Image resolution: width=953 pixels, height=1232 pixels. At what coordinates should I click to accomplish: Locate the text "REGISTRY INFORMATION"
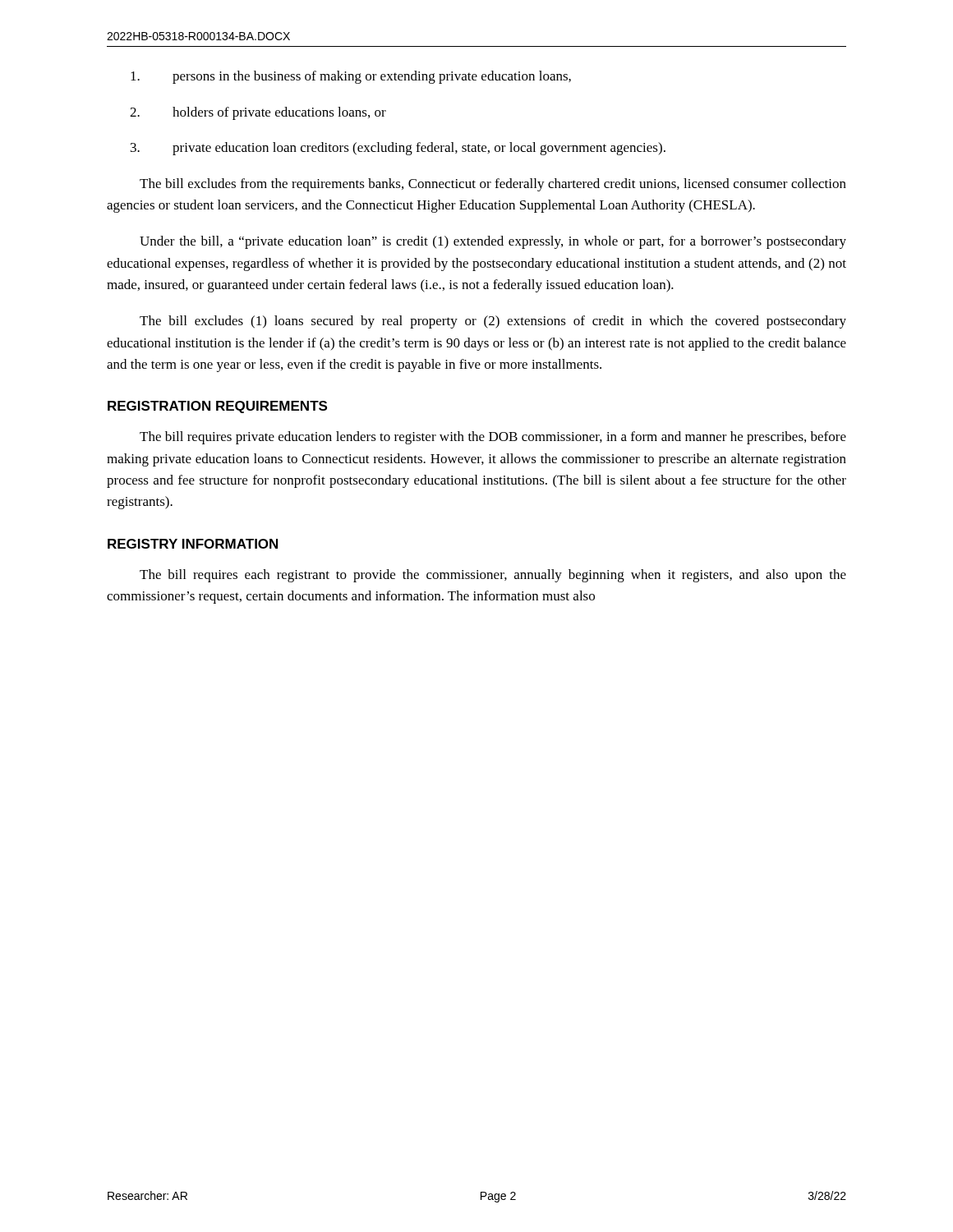[193, 544]
